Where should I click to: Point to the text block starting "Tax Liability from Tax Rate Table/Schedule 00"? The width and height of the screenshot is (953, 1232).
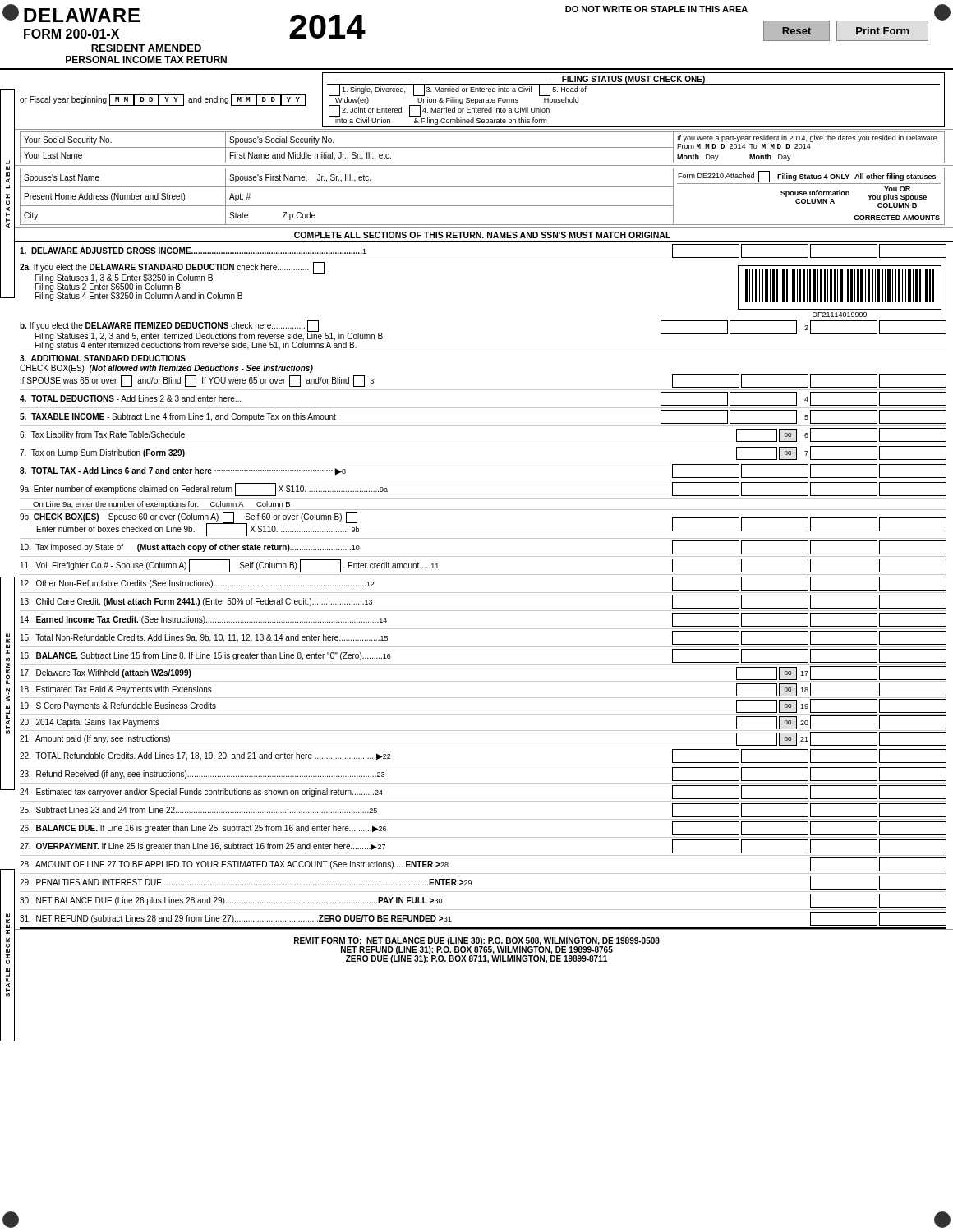(x=483, y=435)
